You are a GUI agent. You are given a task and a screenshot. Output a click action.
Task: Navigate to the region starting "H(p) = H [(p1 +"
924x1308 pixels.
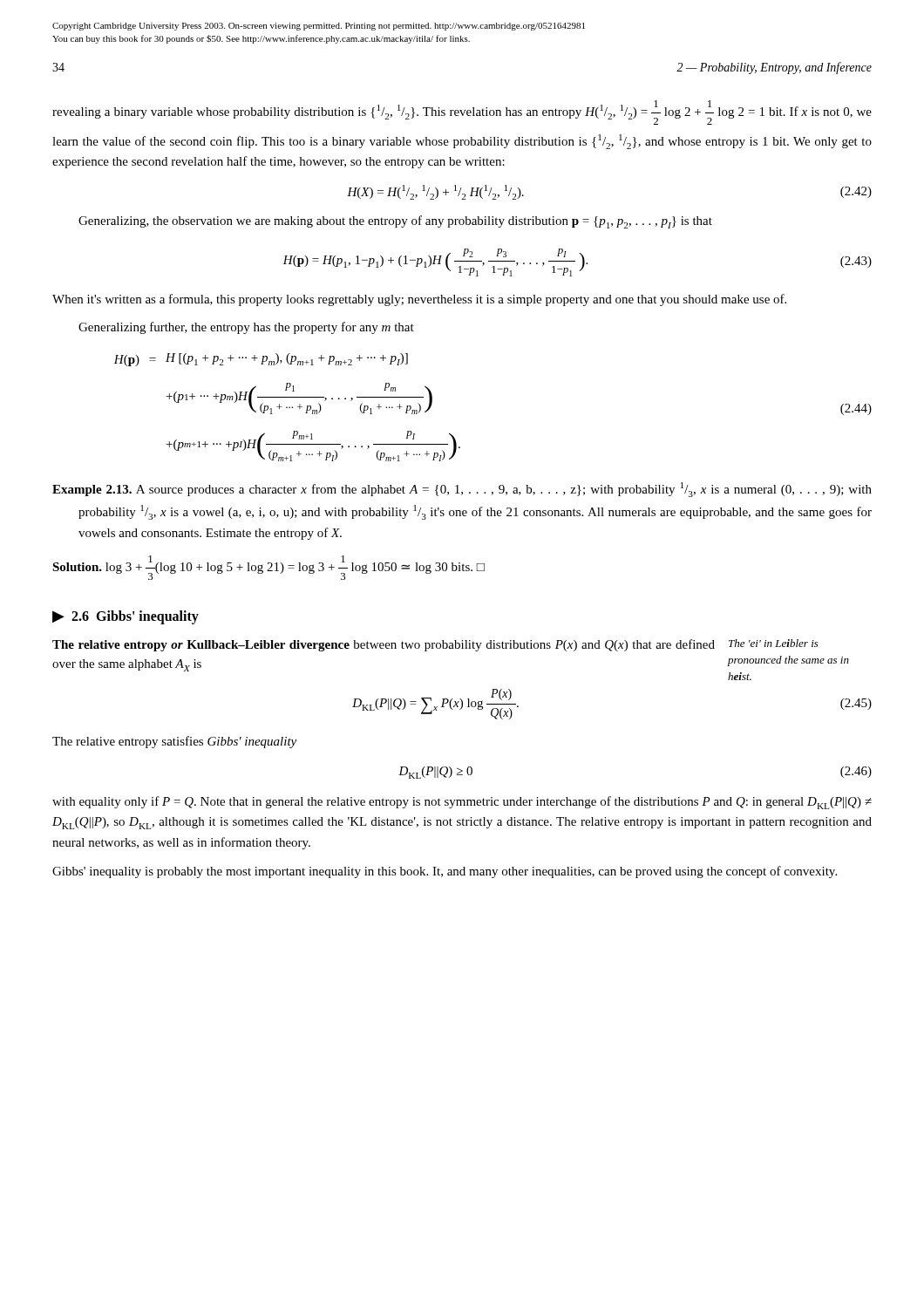tap(261, 360)
